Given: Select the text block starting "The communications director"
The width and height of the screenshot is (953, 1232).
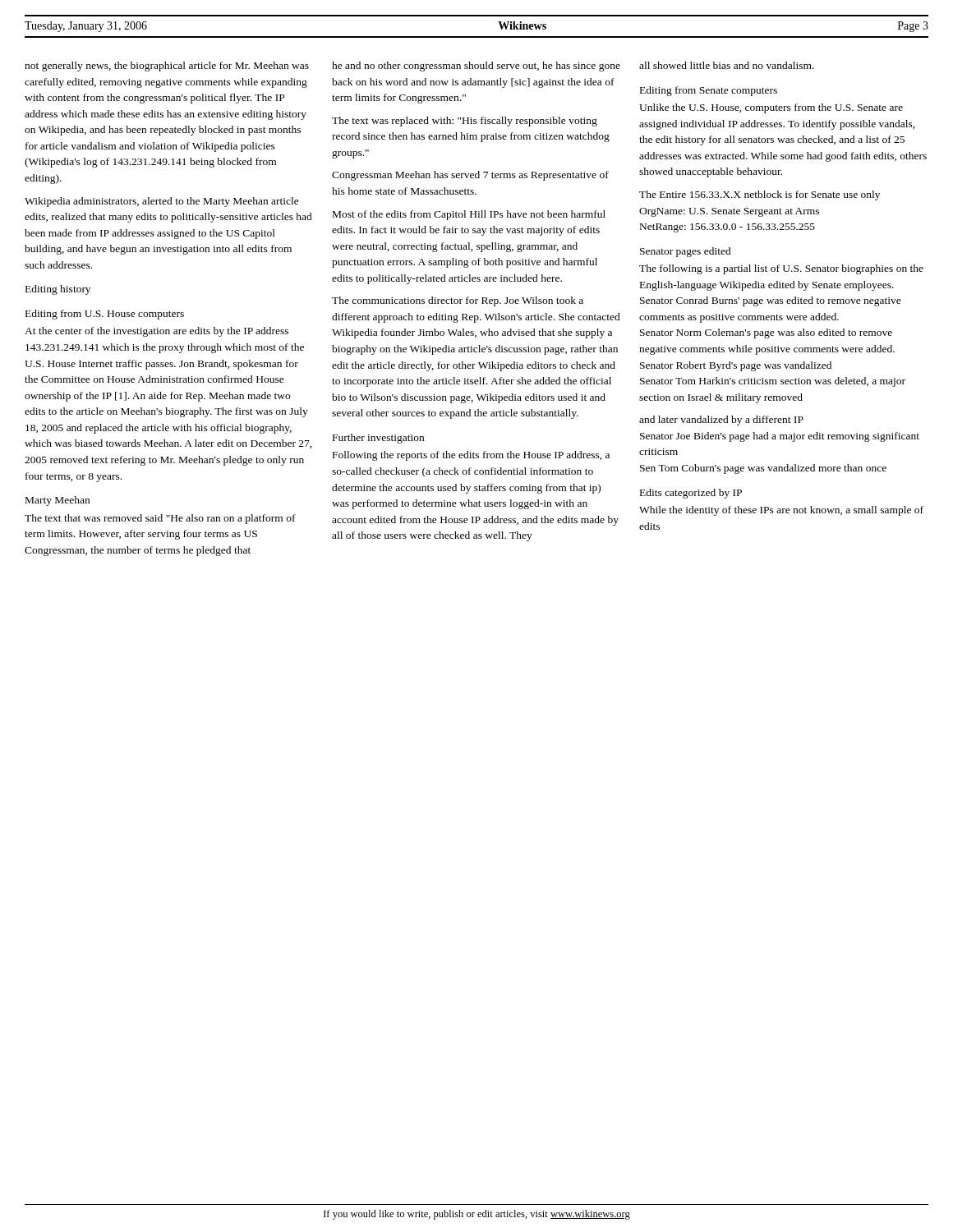Looking at the screenshot, I should pyautogui.click(x=476, y=357).
